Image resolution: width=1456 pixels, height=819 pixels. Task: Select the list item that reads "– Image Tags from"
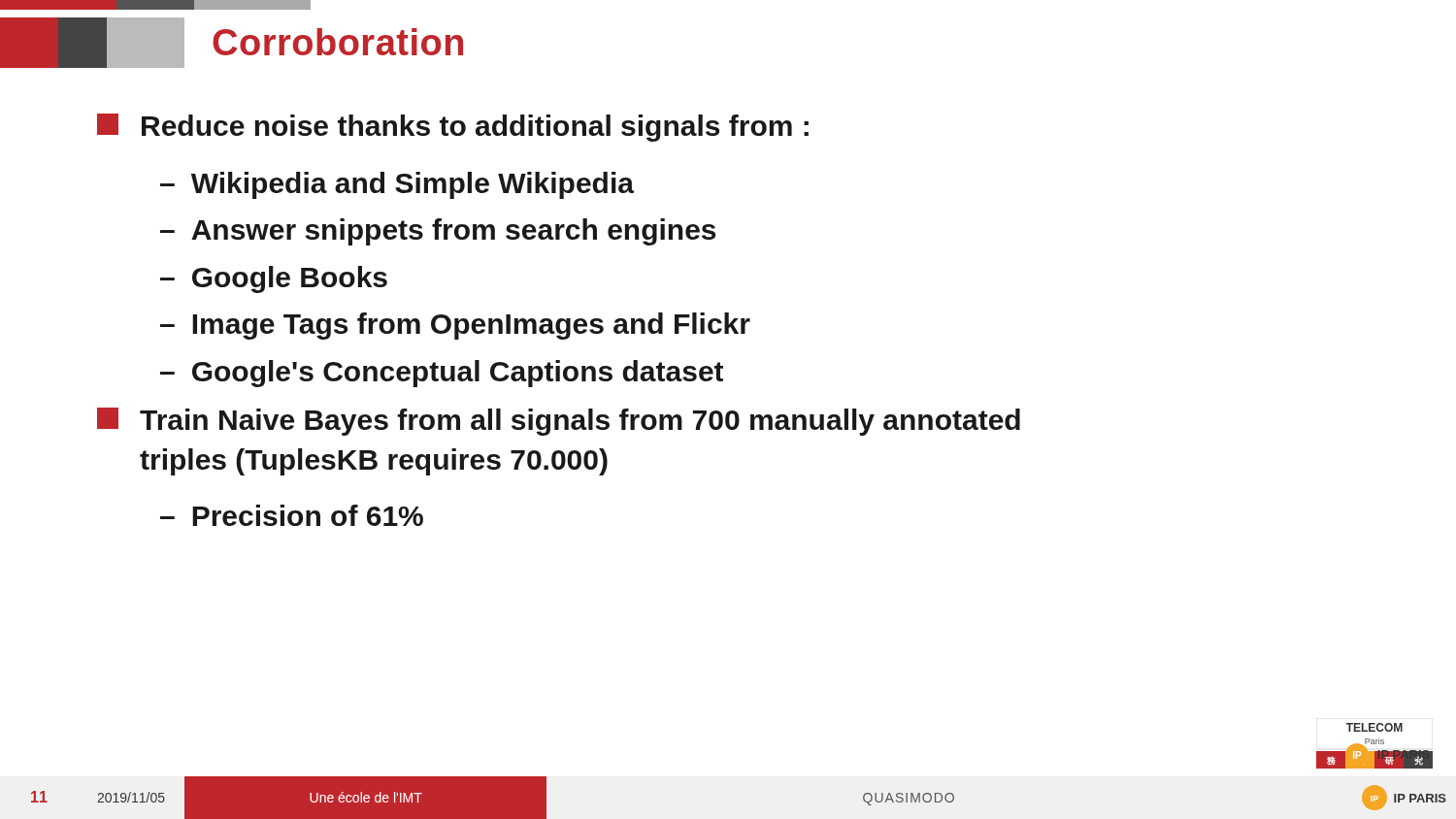[455, 324]
